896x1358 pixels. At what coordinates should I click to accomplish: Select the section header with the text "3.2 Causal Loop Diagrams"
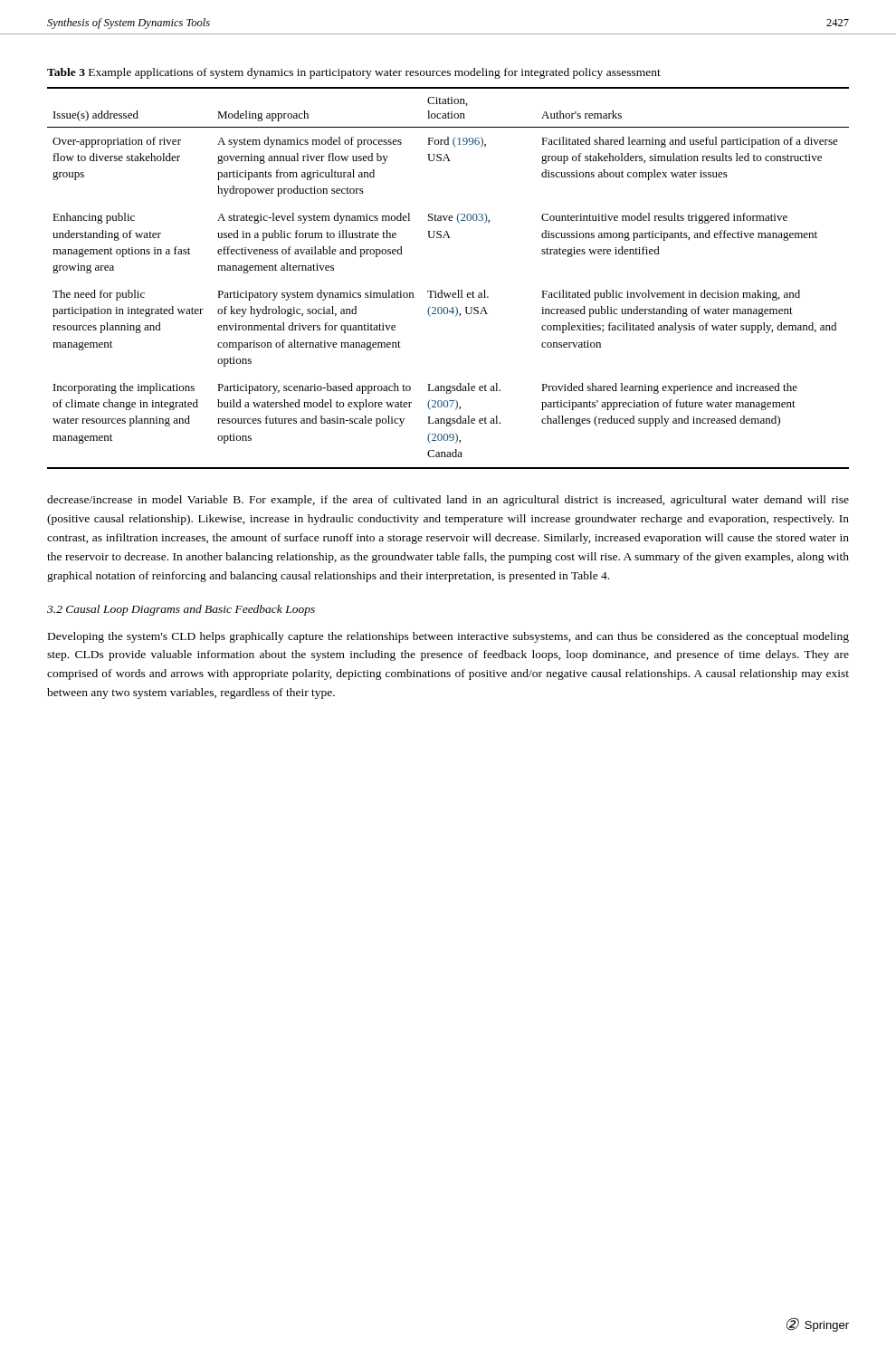tap(181, 608)
